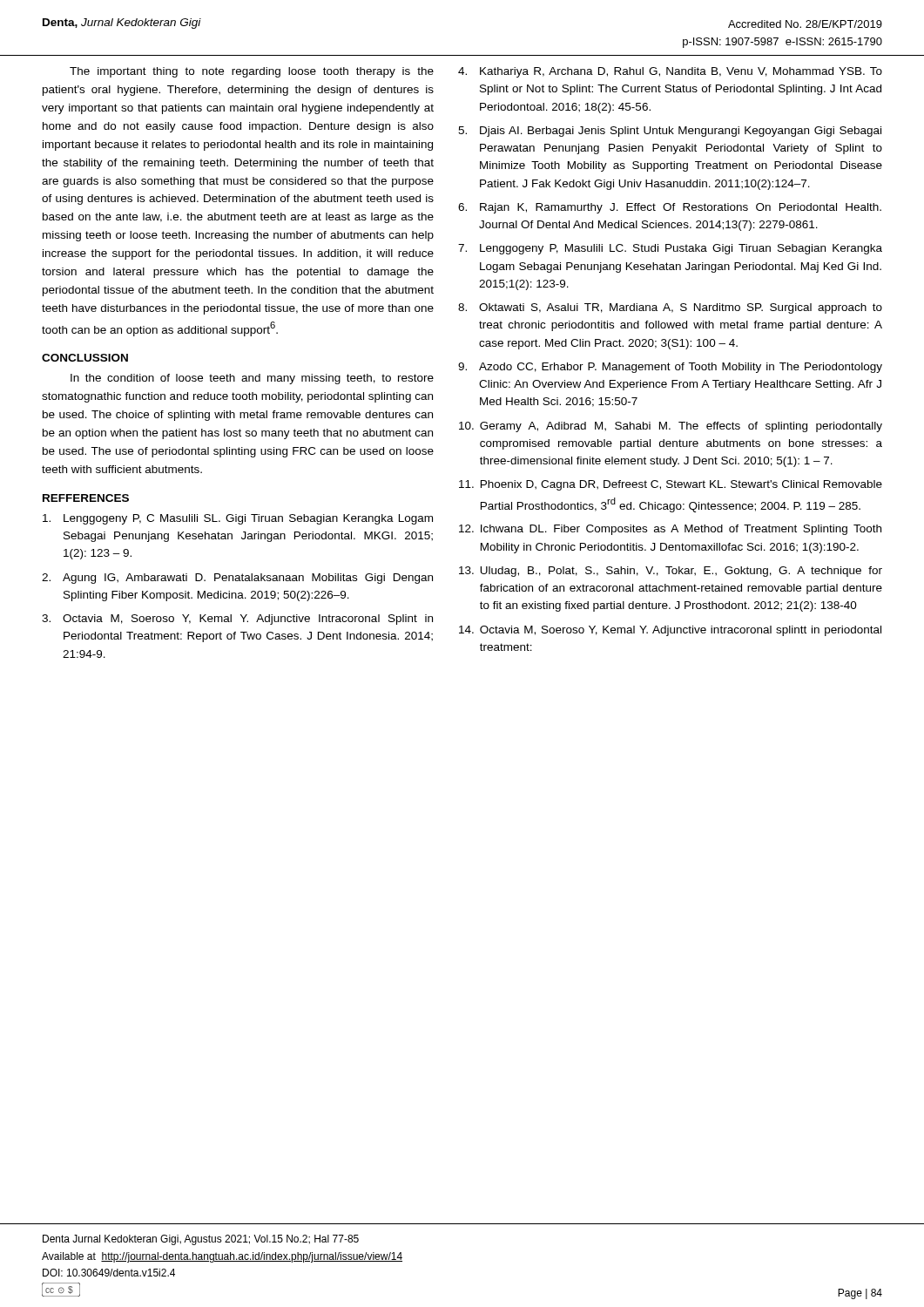Locate the block of text that opens with "11. Phoenix D, Cagna DR,"
Viewport: 924px width, 1307px height.
pyautogui.click(x=670, y=495)
